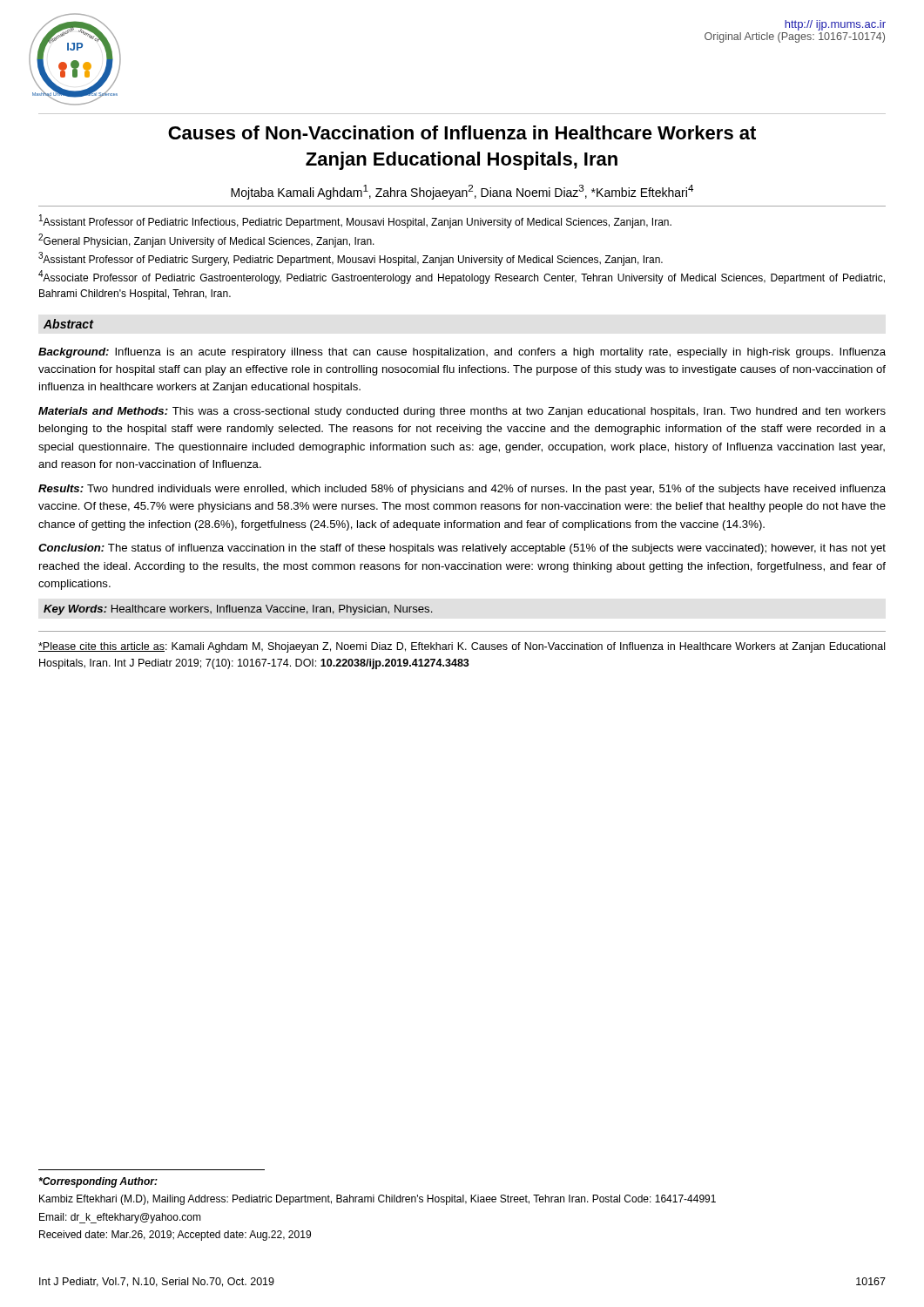The width and height of the screenshot is (924, 1307).
Task: Find the title on this page that starts "Causes of Non-Vaccination"
Action: [462, 147]
